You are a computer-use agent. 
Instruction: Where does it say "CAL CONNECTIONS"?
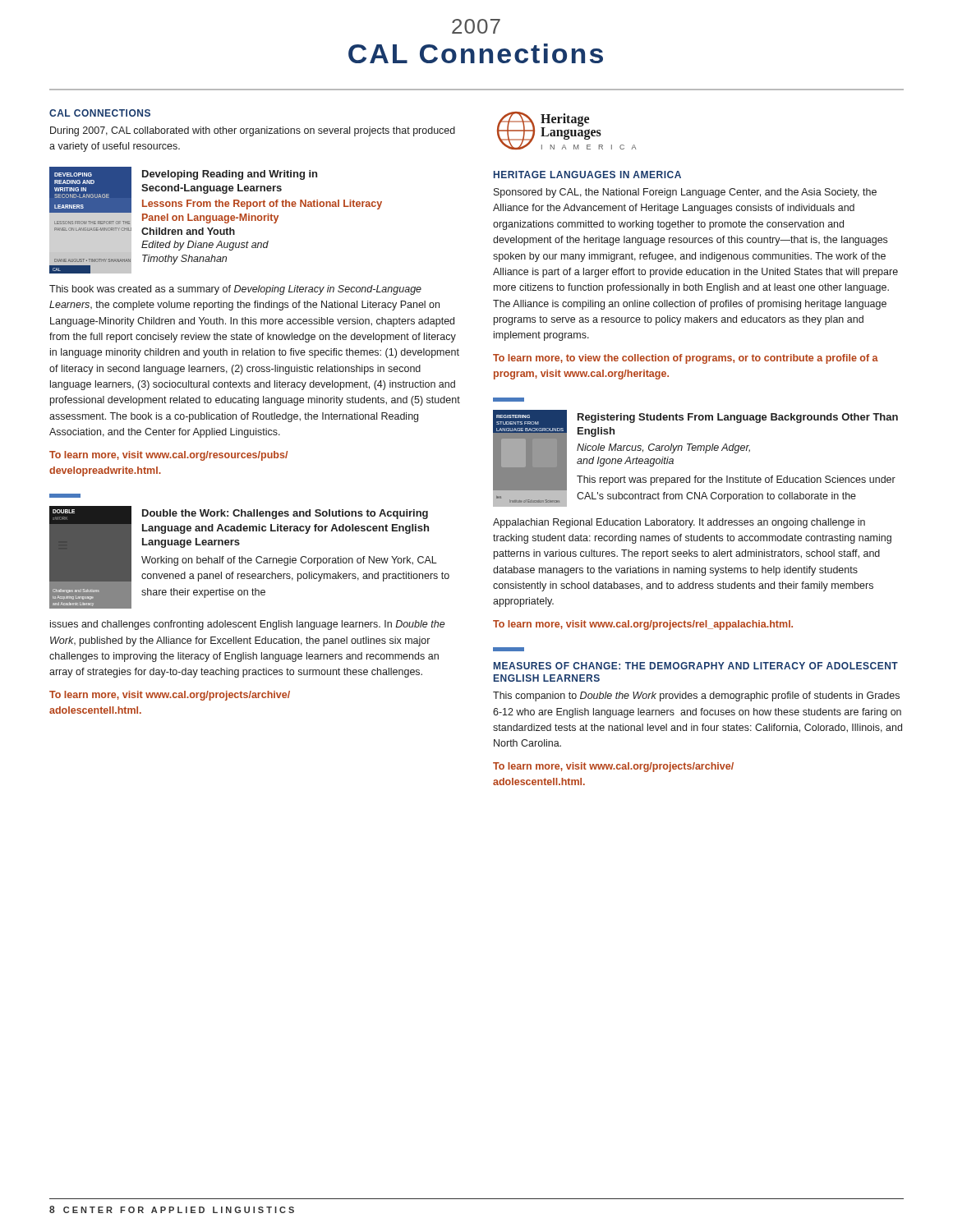click(100, 113)
